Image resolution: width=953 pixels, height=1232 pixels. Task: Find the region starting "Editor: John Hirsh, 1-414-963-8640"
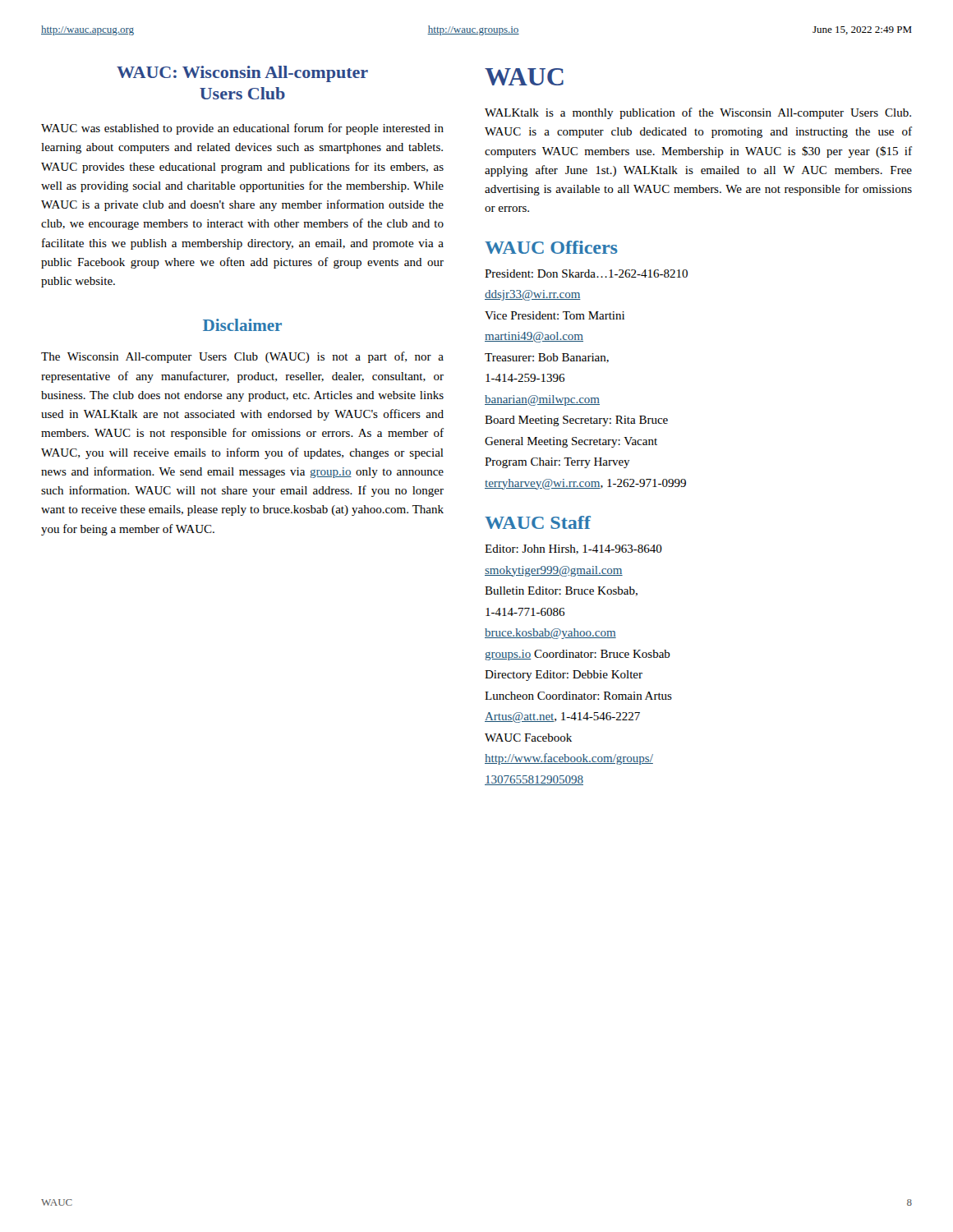[x=578, y=664]
